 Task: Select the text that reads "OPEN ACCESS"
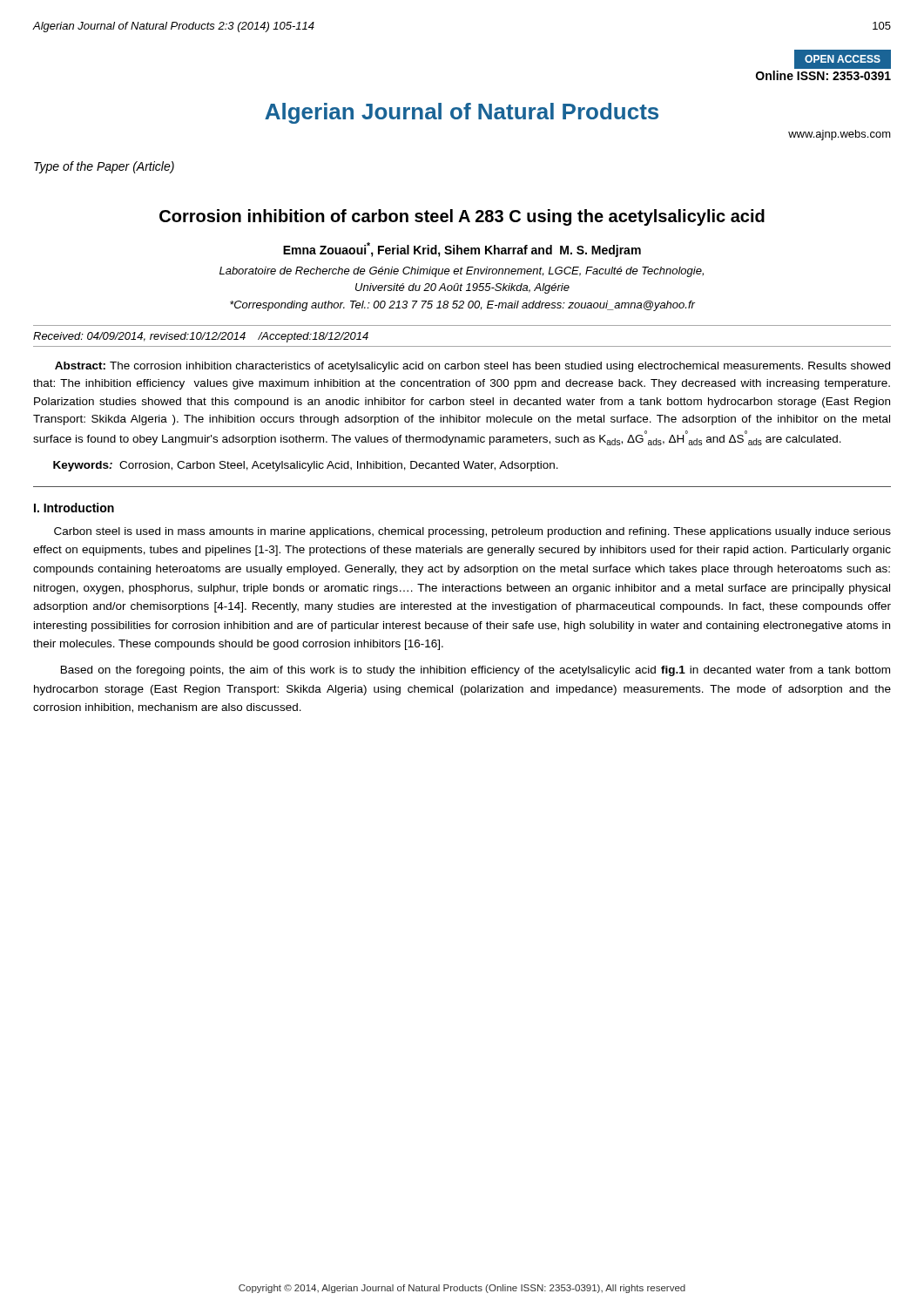(843, 59)
